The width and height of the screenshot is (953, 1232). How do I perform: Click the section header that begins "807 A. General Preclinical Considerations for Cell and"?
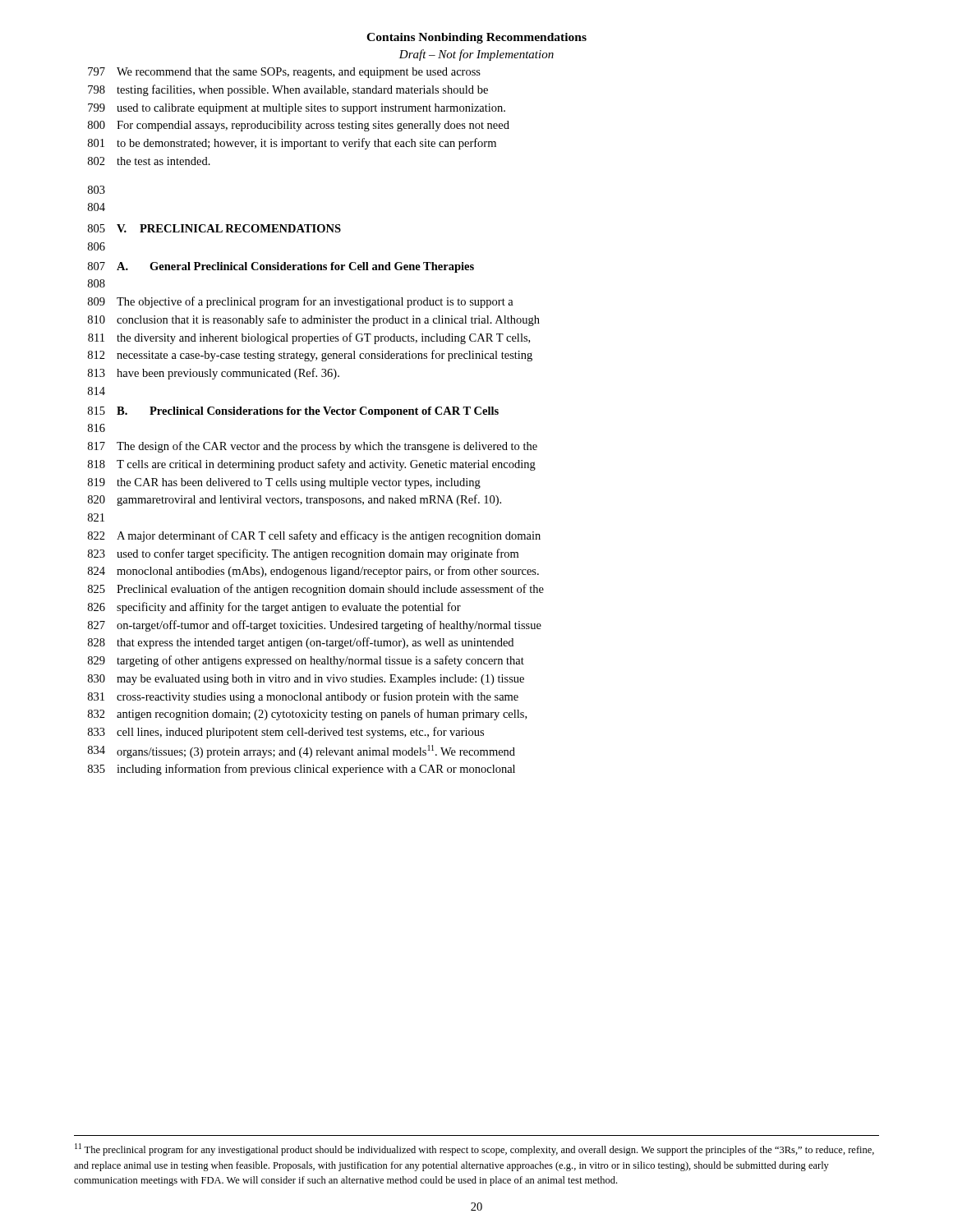point(274,266)
